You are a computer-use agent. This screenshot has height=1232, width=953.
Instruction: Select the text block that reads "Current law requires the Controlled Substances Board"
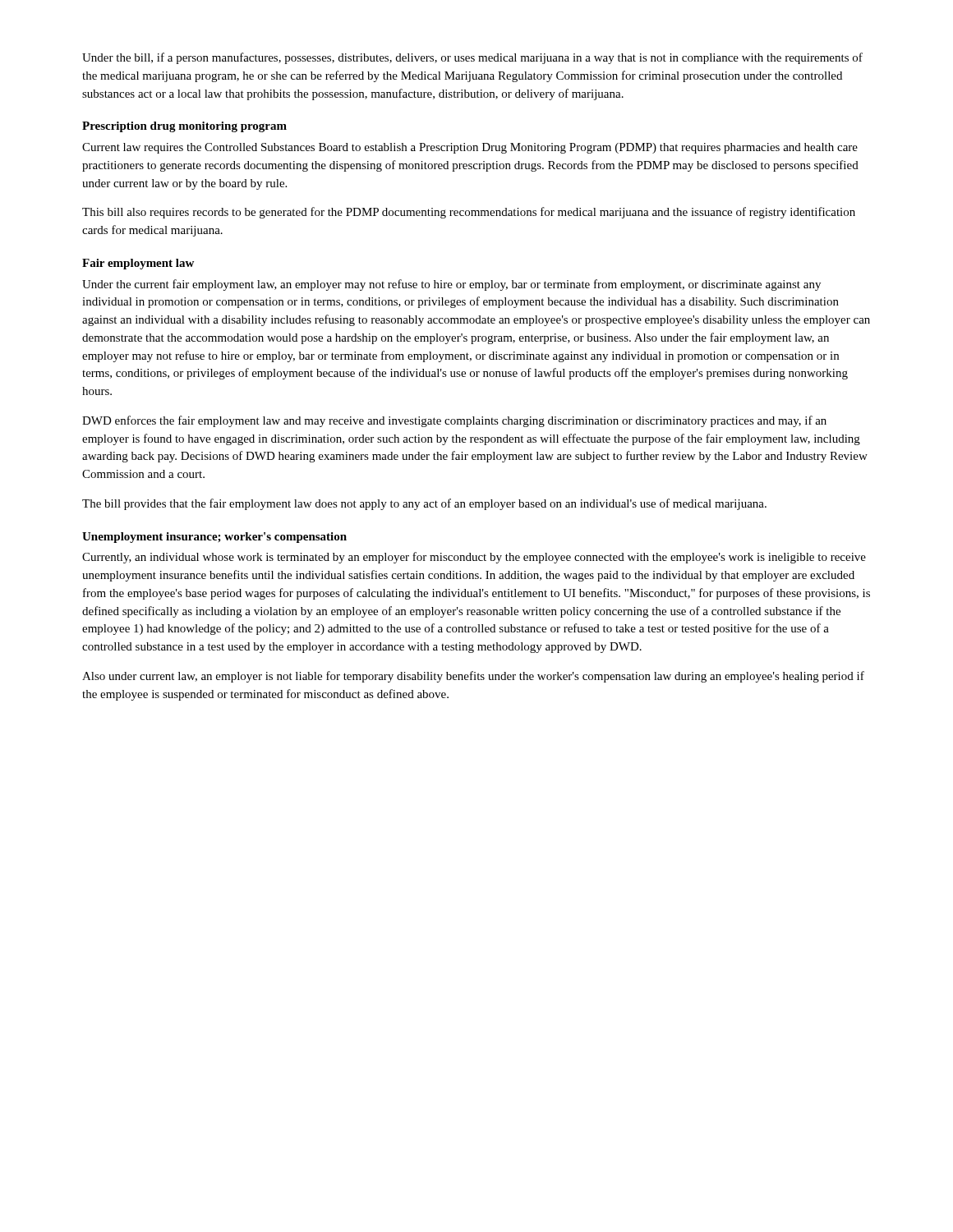click(476, 166)
